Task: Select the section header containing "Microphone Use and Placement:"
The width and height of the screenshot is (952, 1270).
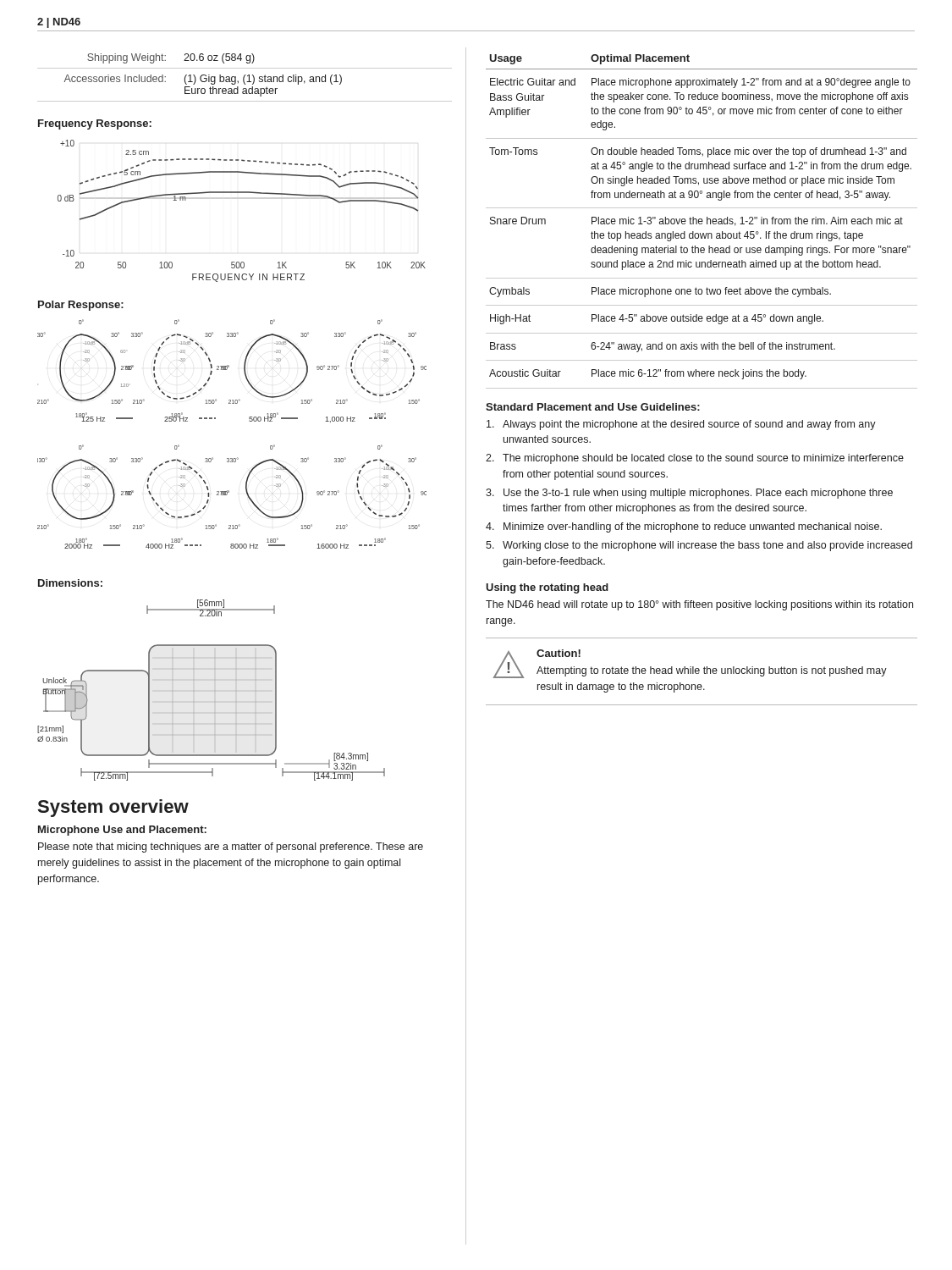Action: pos(122,829)
